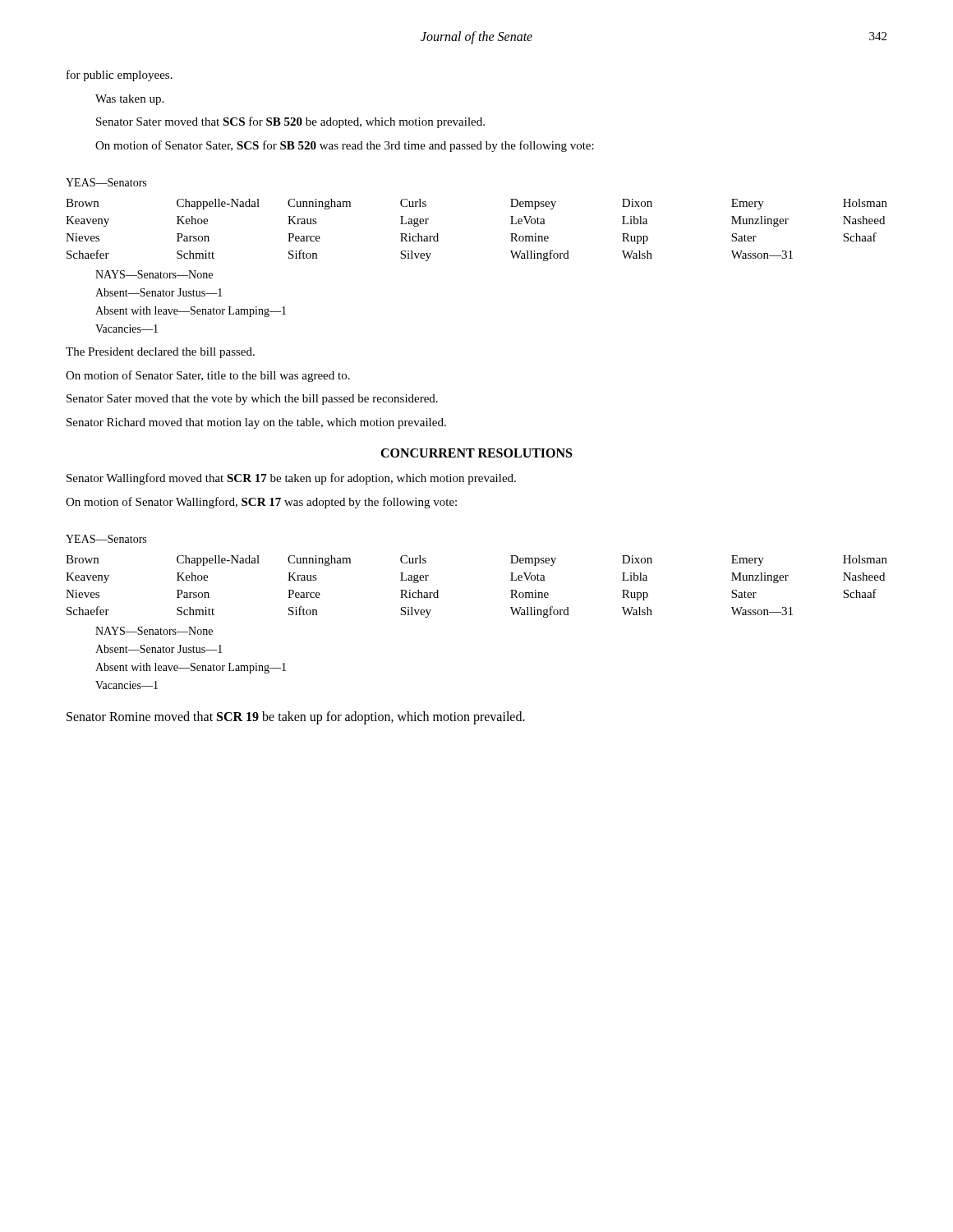This screenshot has width=953, height=1232.
Task: Find the text block that says "Senator Richard moved that motion"
Action: pos(256,422)
